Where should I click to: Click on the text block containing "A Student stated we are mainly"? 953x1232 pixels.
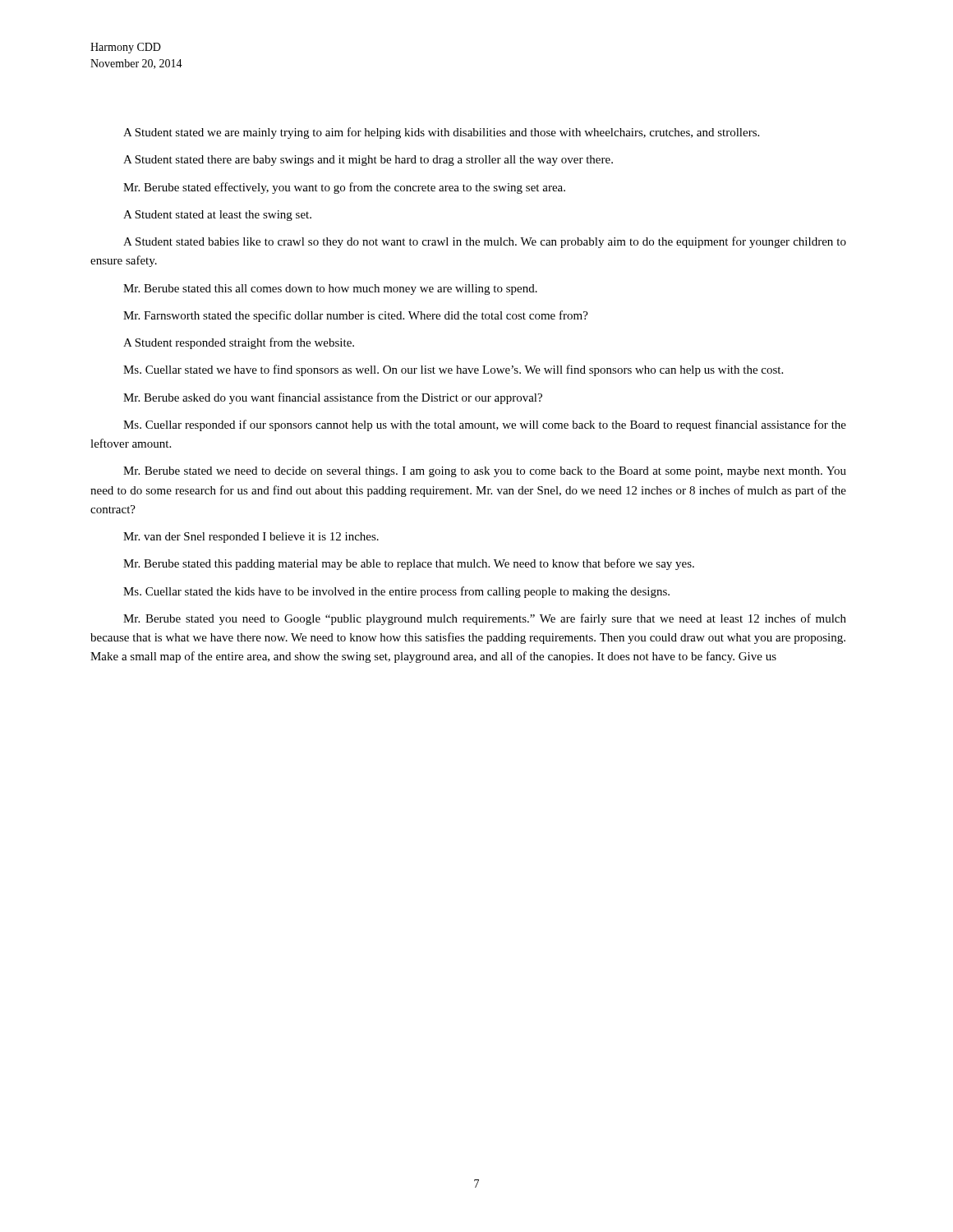click(468, 133)
